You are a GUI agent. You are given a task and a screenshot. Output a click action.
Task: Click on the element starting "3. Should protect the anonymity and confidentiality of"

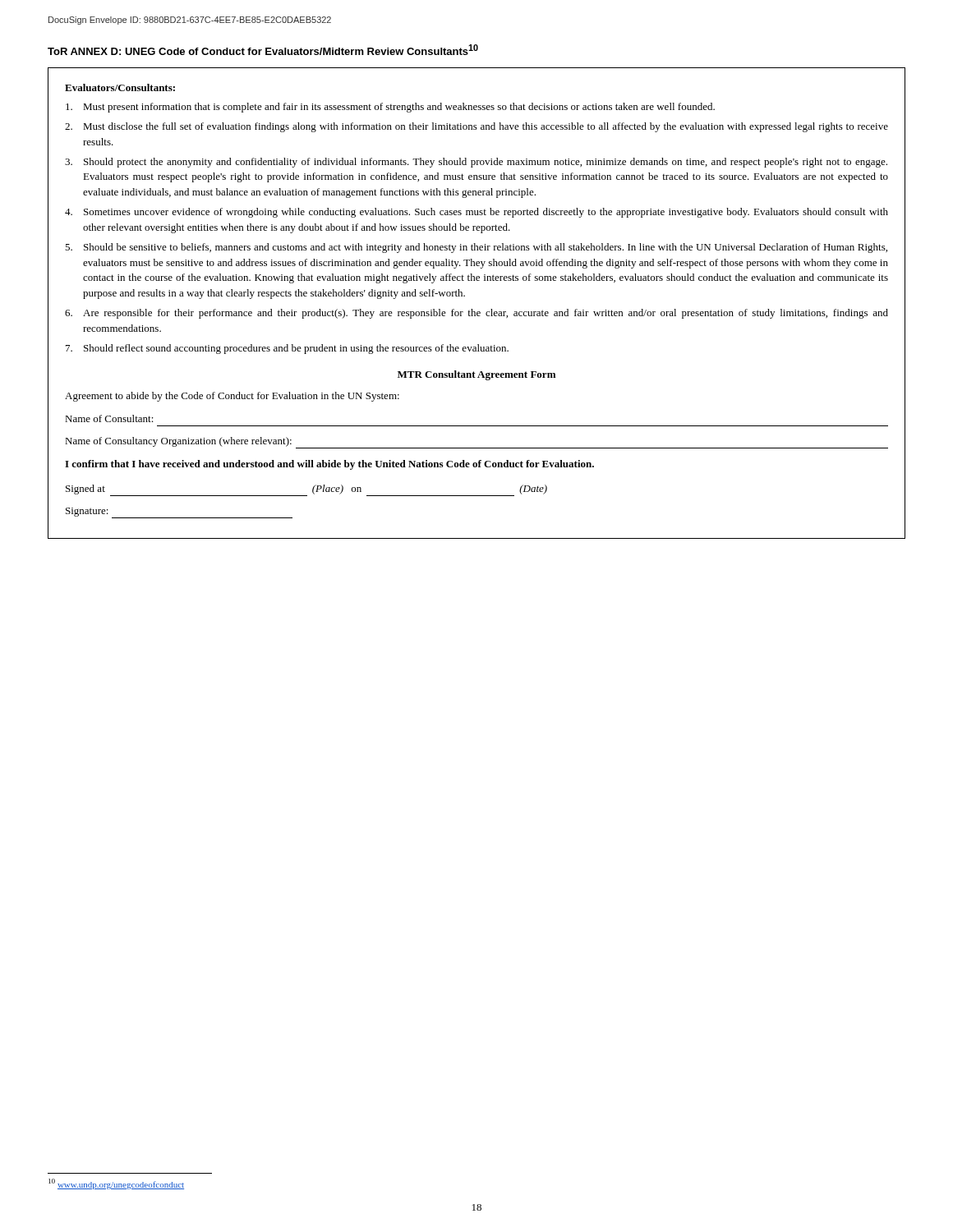pos(476,177)
